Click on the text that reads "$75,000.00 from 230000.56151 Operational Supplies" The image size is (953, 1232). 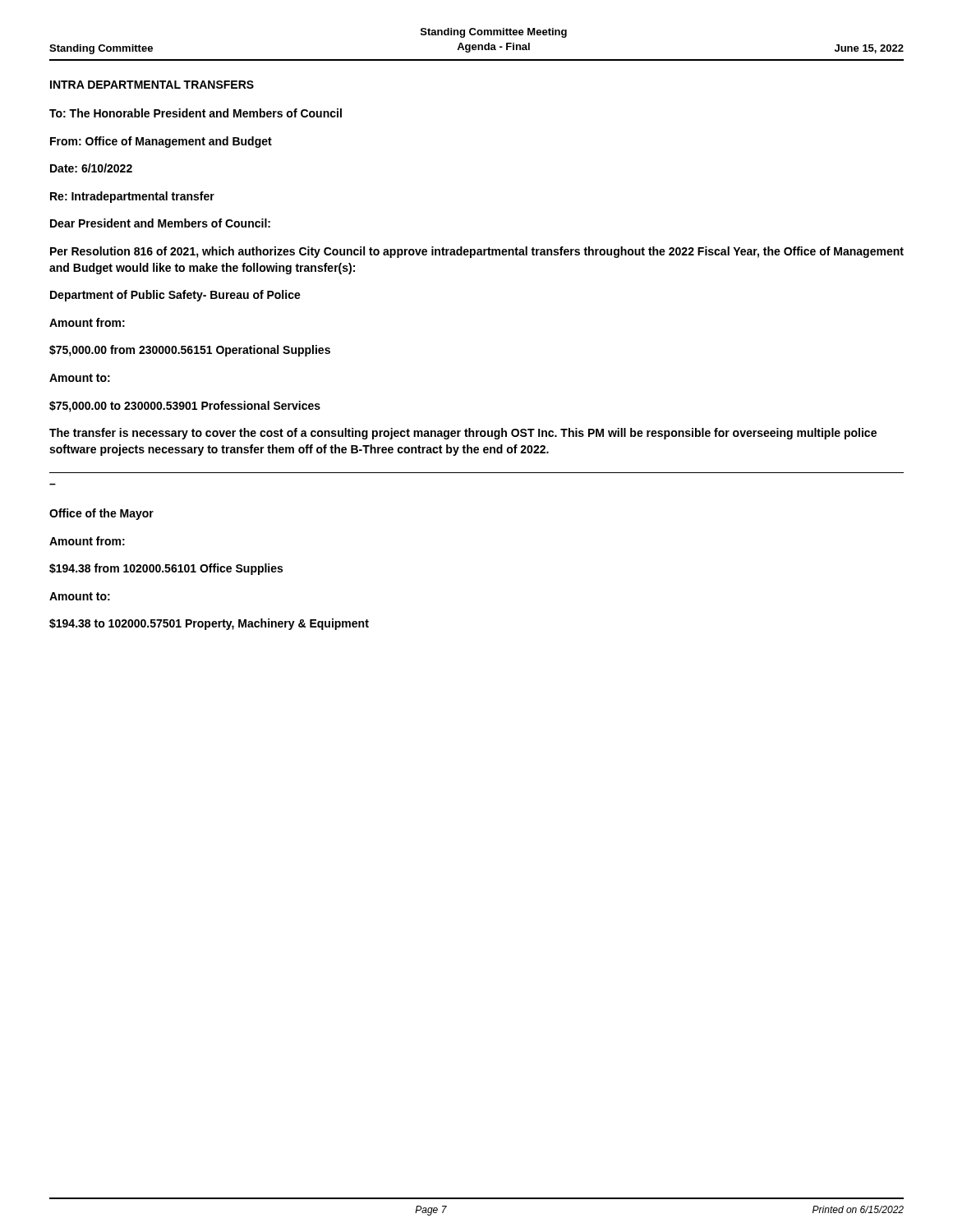(190, 350)
